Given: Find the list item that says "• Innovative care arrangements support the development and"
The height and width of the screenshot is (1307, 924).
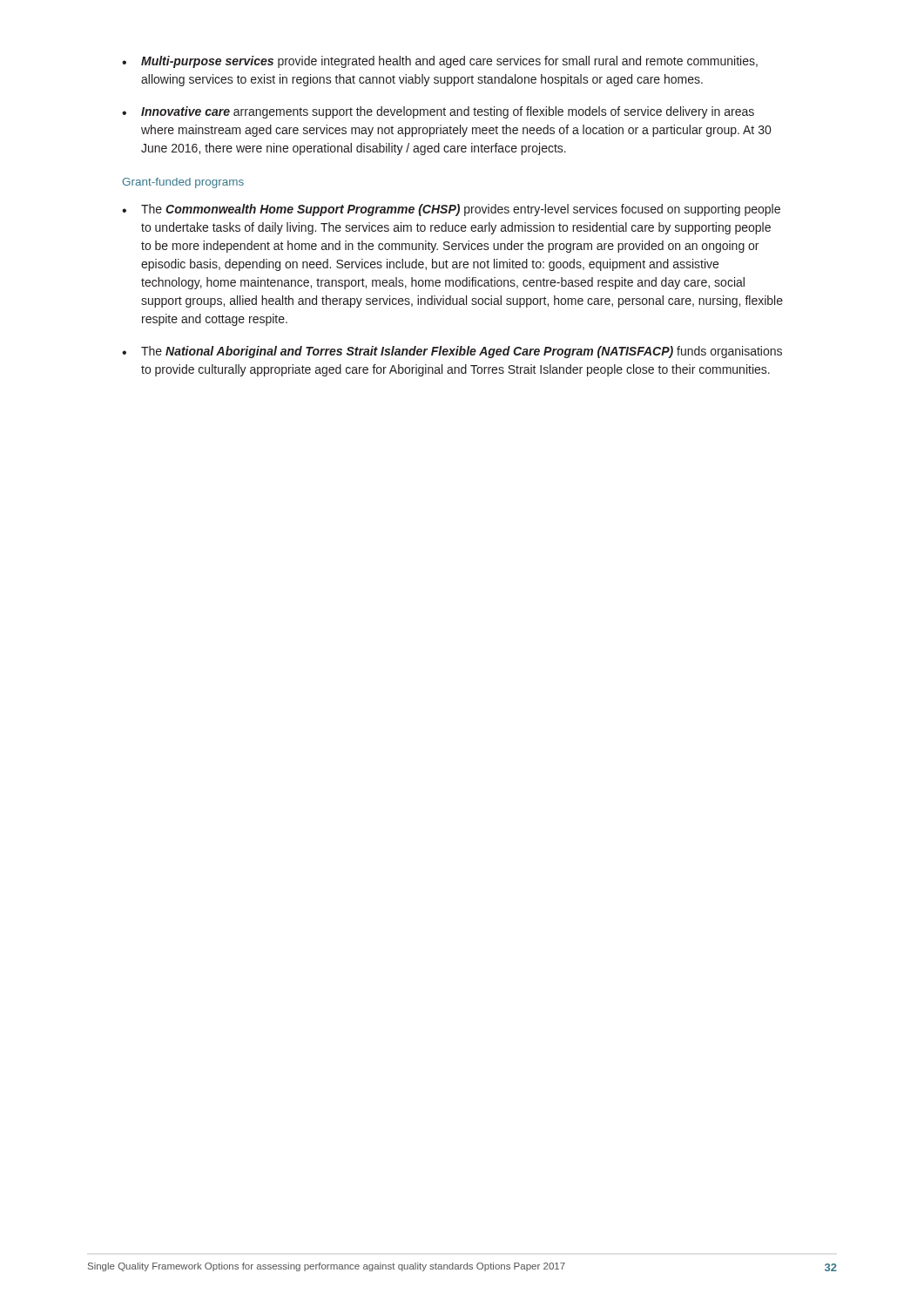Looking at the screenshot, I should pos(453,130).
